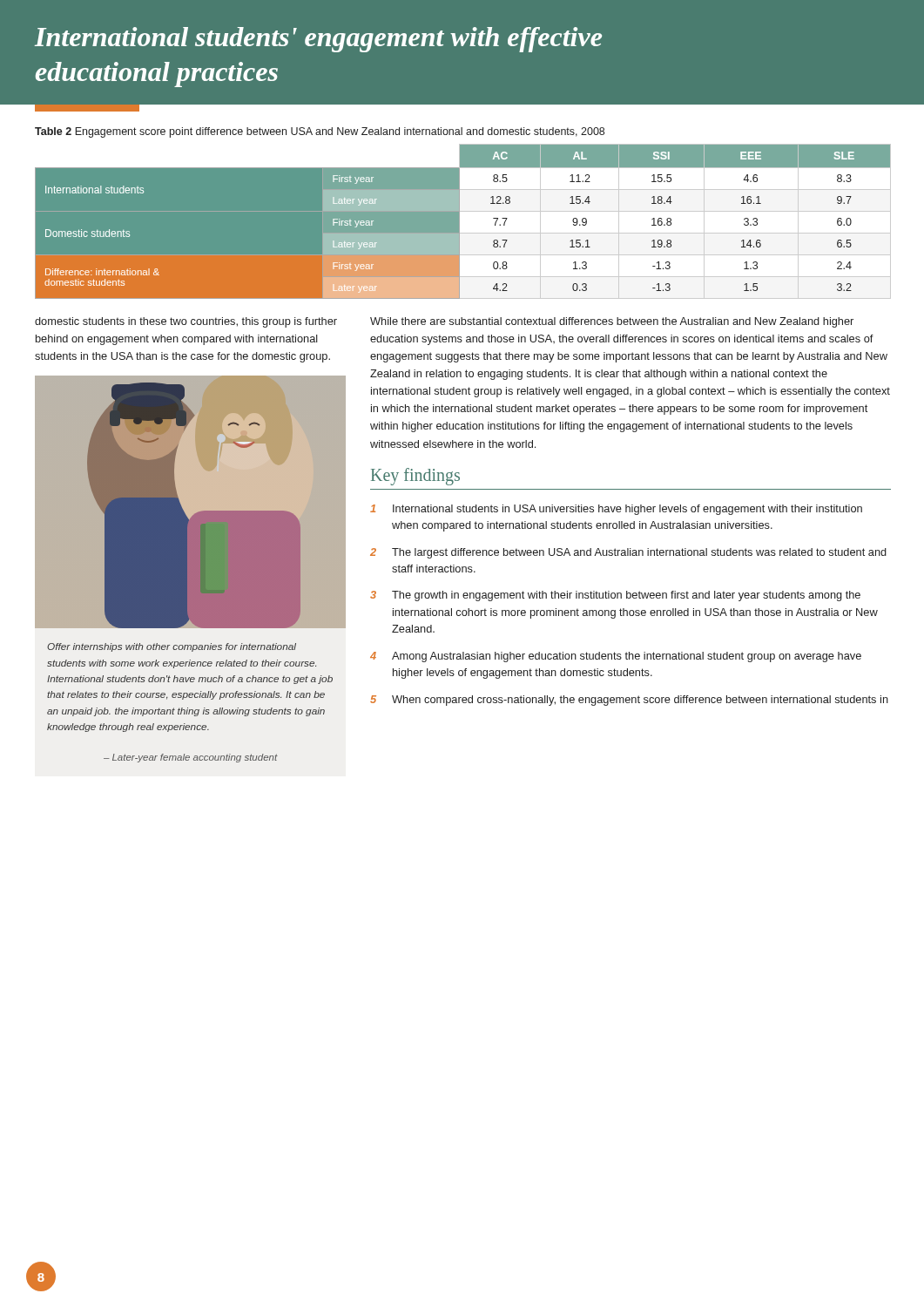Where does it say "Key findings"?
Screen dimensions: 1307x924
click(415, 475)
